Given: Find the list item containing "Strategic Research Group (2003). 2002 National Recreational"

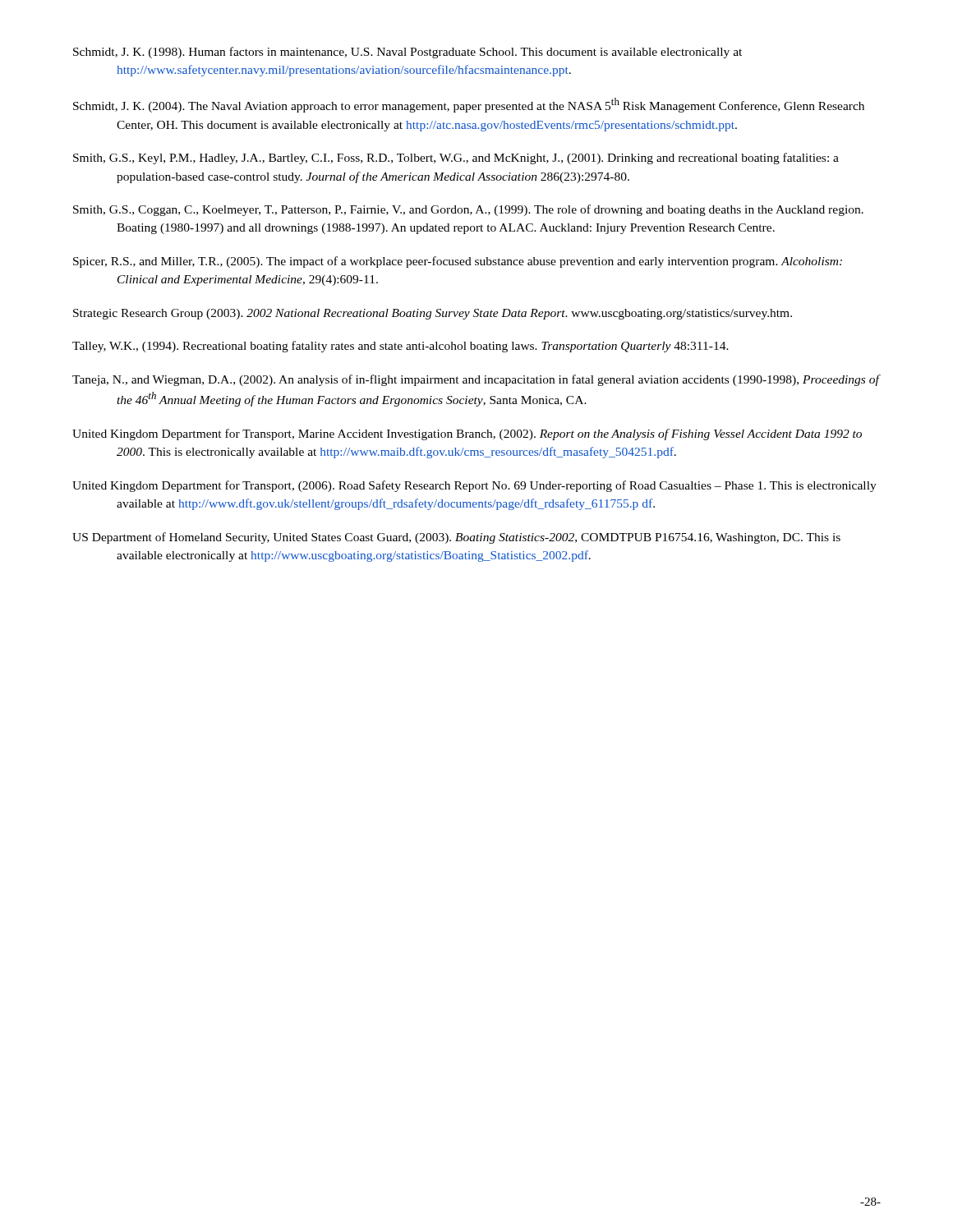Looking at the screenshot, I should [x=433, y=312].
